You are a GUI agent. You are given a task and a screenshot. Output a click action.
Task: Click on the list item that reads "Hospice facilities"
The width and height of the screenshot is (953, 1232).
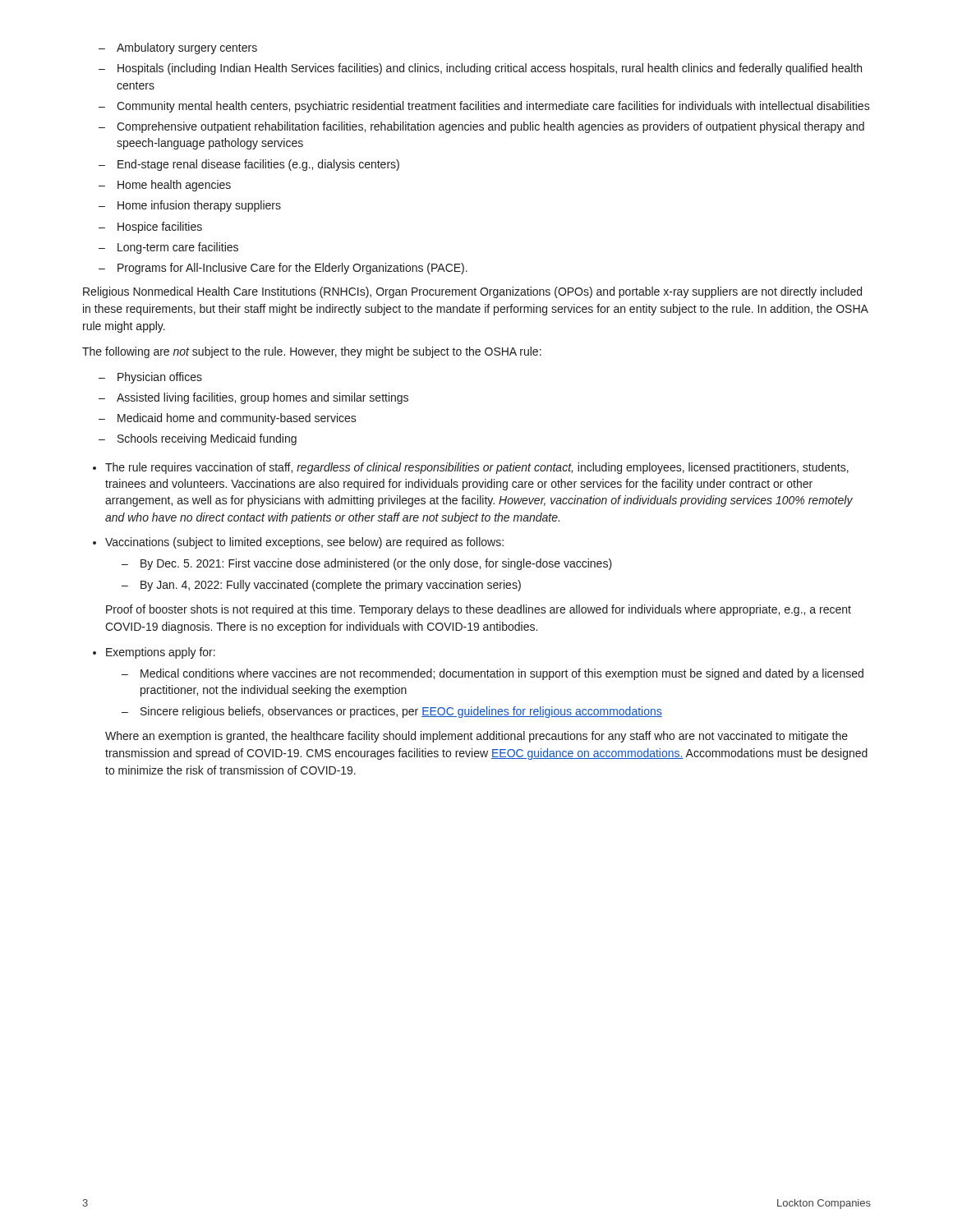tap(159, 226)
